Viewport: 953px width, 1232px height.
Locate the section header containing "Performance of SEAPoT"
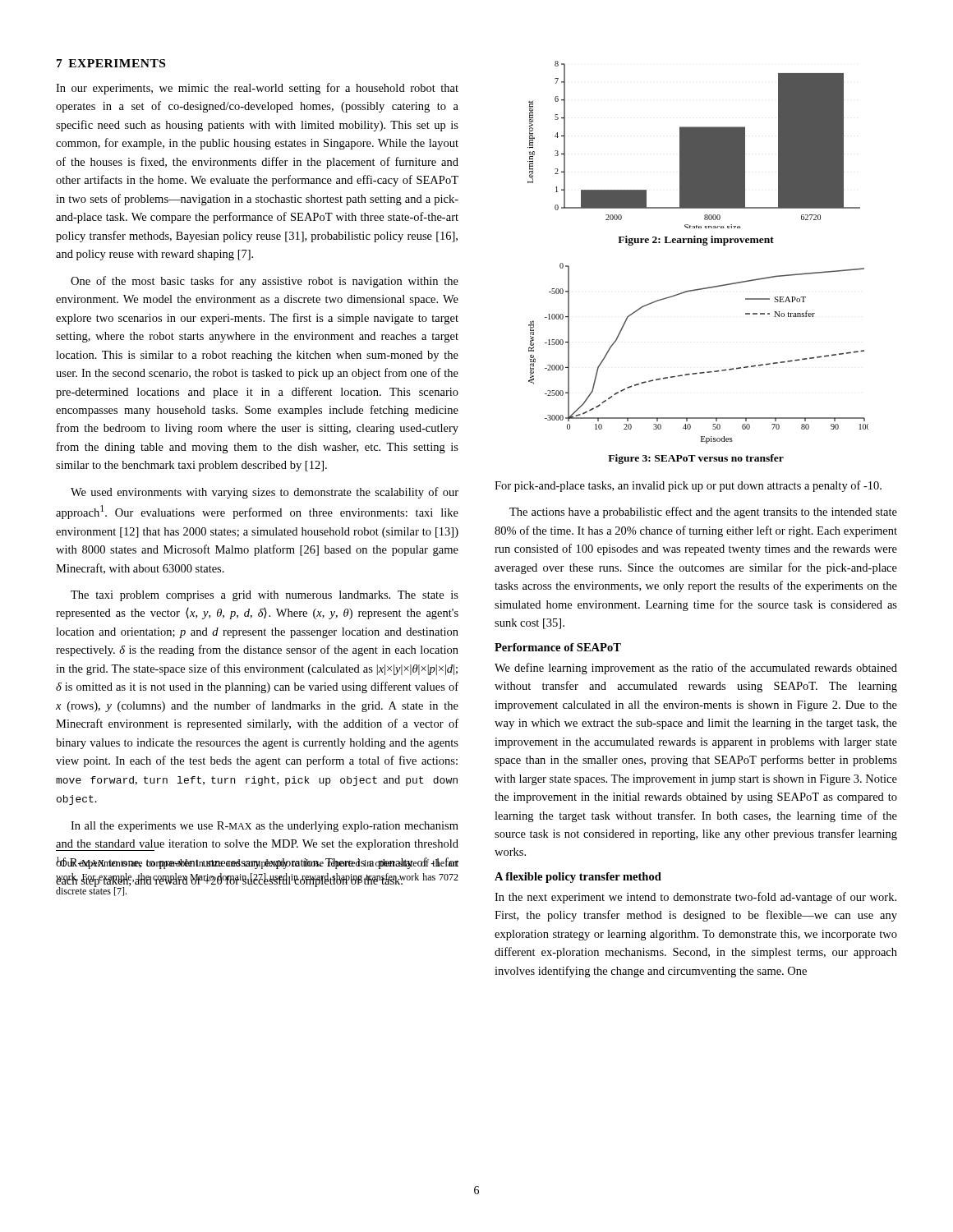pyautogui.click(x=558, y=647)
